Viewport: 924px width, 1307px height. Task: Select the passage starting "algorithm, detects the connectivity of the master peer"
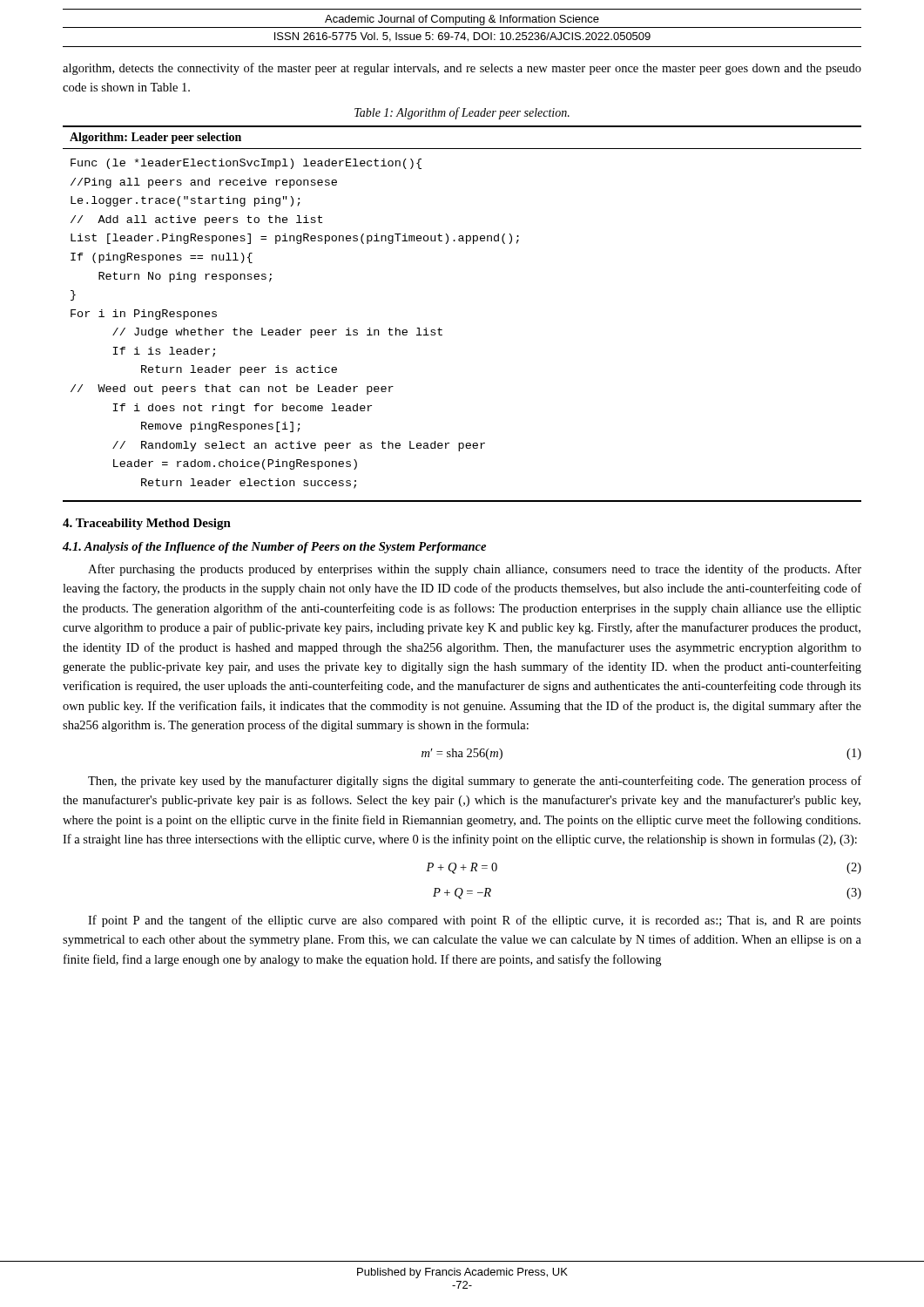(462, 78)
